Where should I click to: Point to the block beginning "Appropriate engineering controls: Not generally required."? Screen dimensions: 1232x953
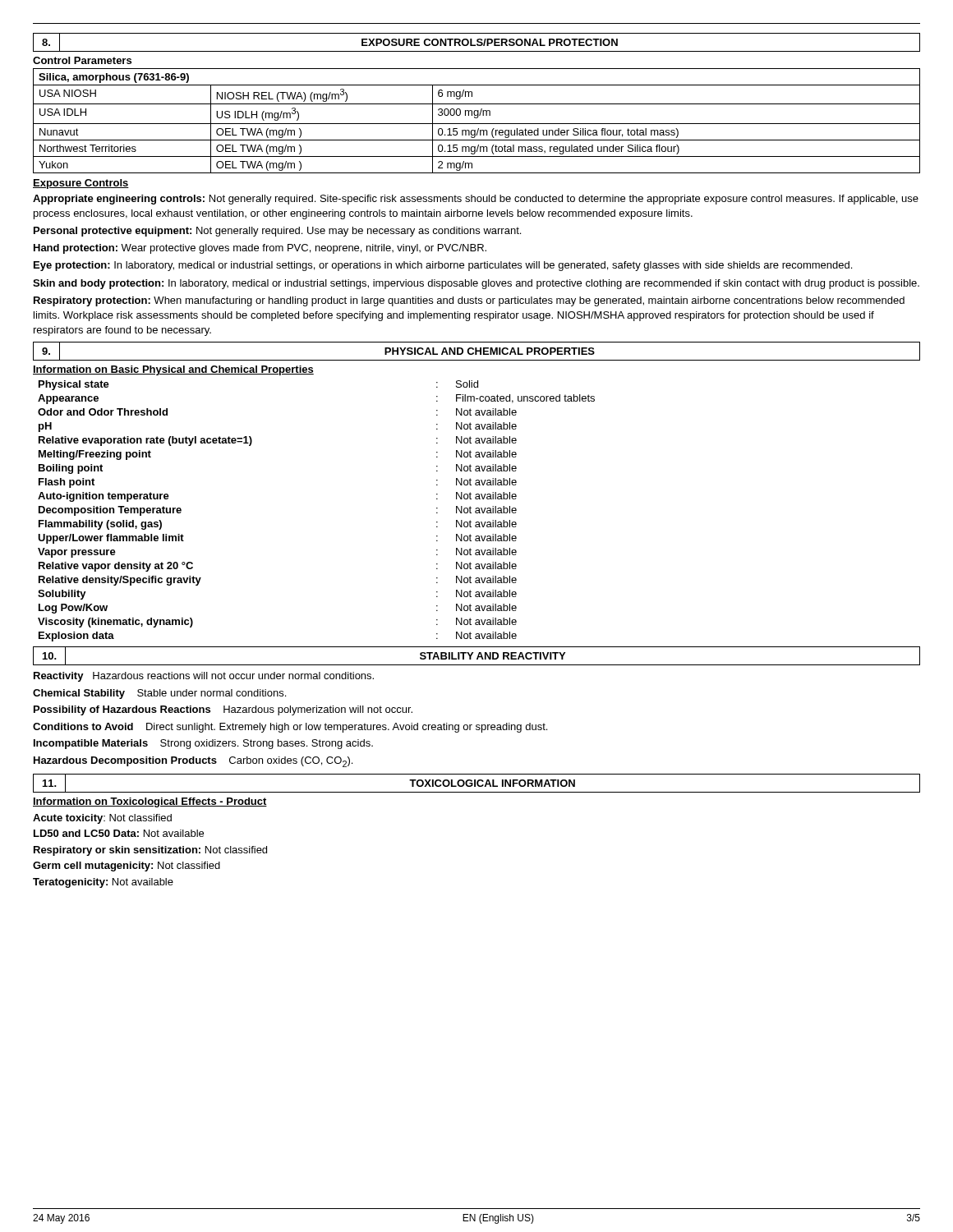(476, 206)
